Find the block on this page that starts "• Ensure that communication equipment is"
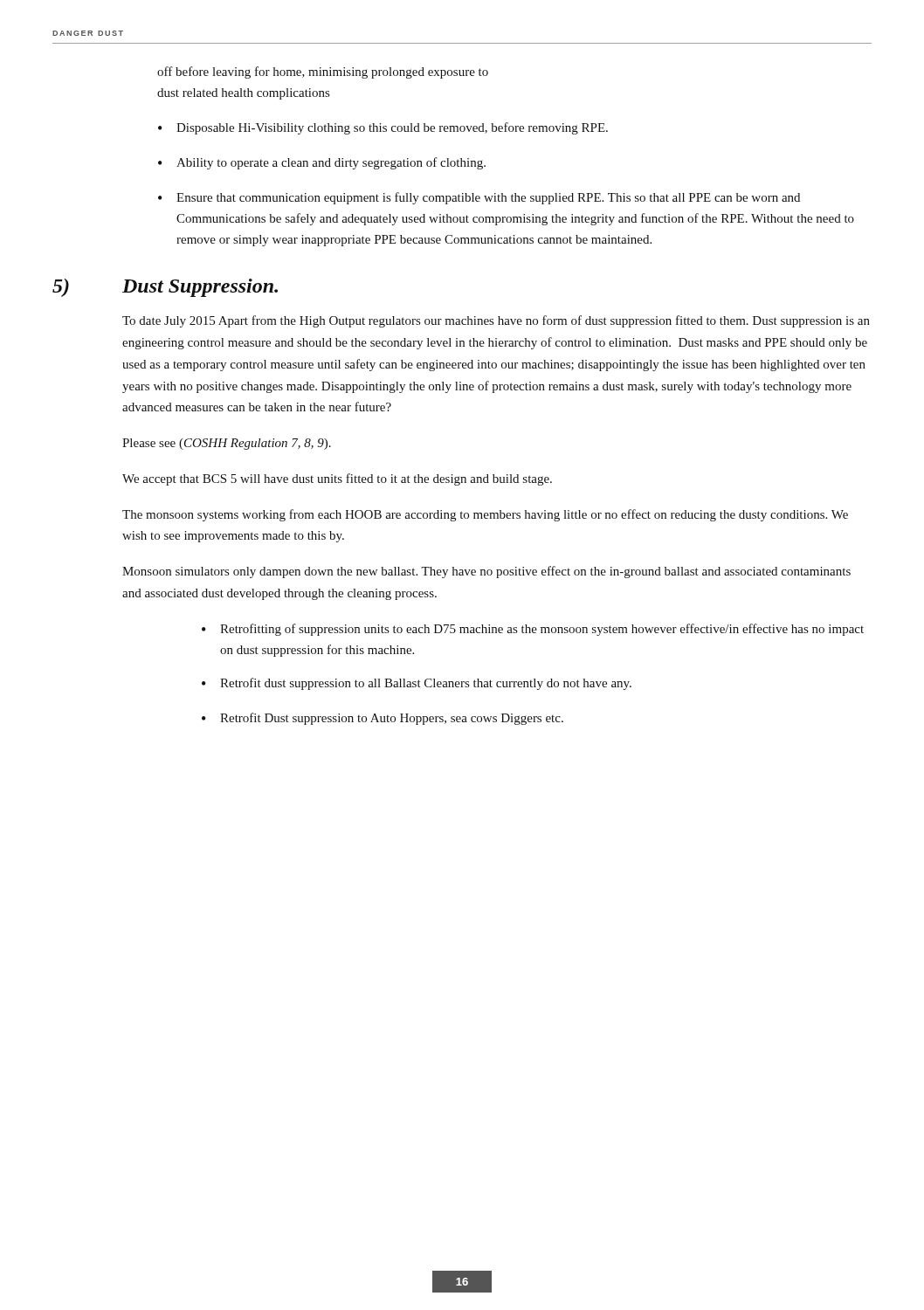The height and width of the screenshot is (1310, 924). click(x=514, y=219)
